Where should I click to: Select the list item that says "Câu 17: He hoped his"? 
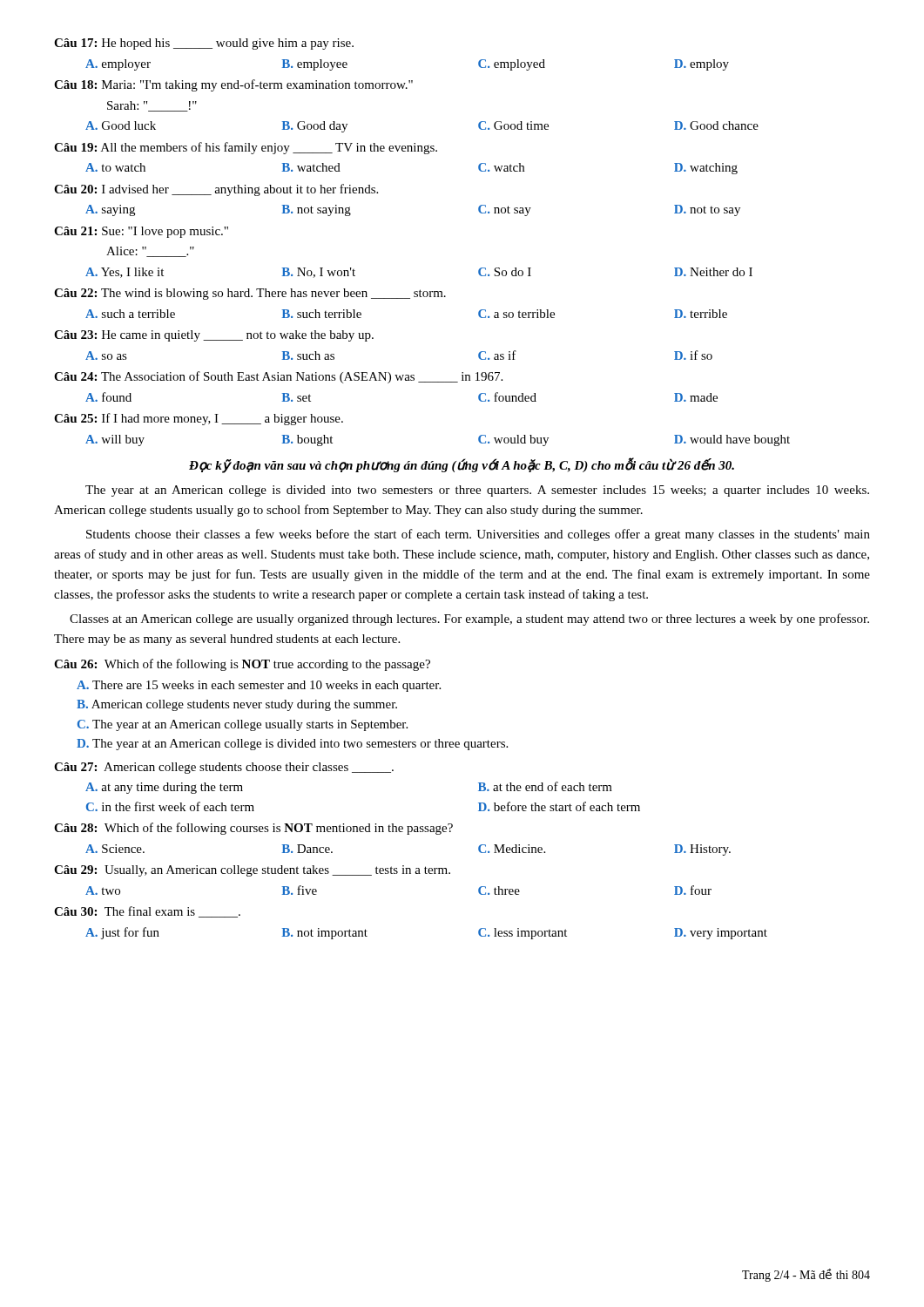pos(204,44)
